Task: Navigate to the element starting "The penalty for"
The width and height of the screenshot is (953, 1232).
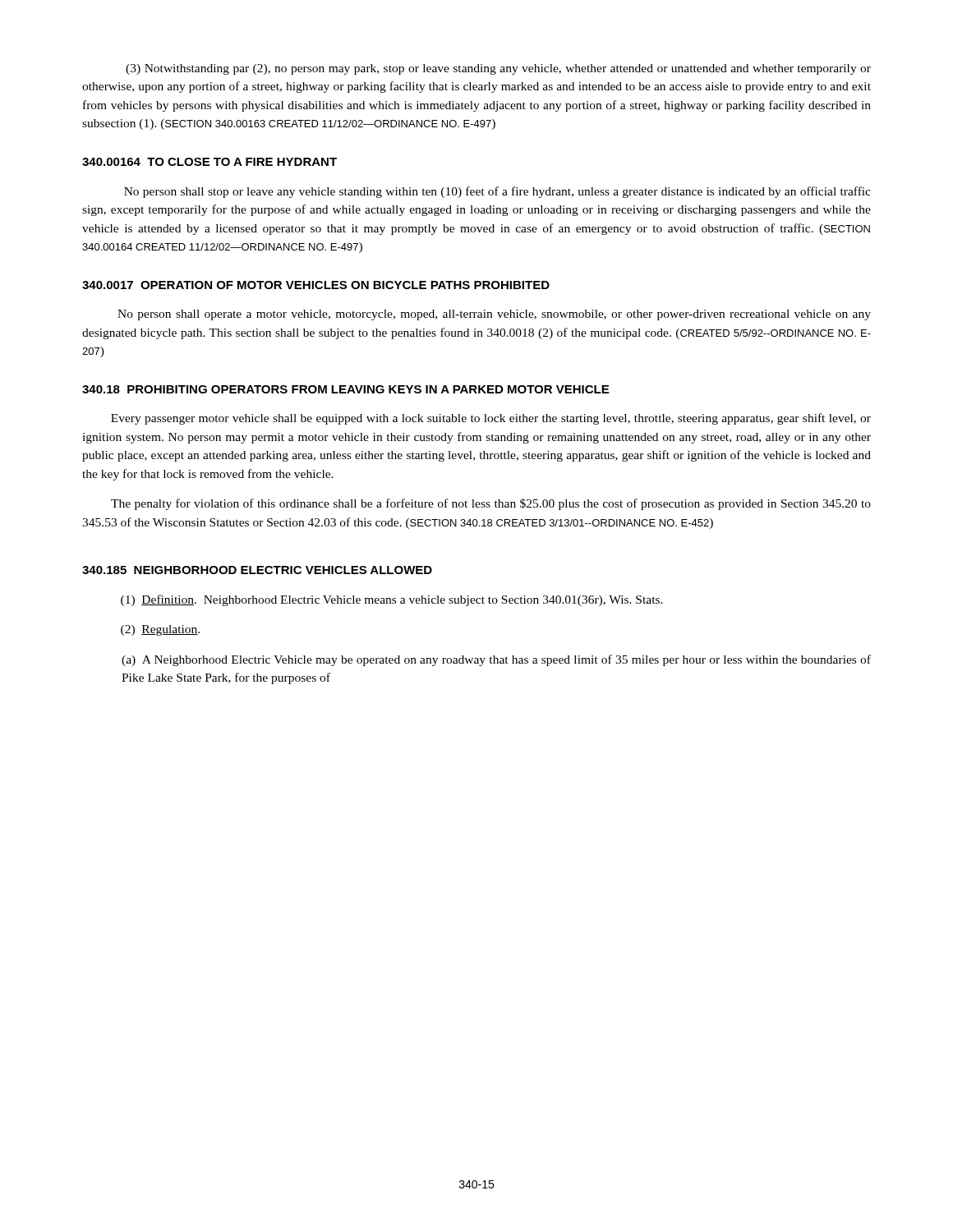Action: click(x=476, y=513)
